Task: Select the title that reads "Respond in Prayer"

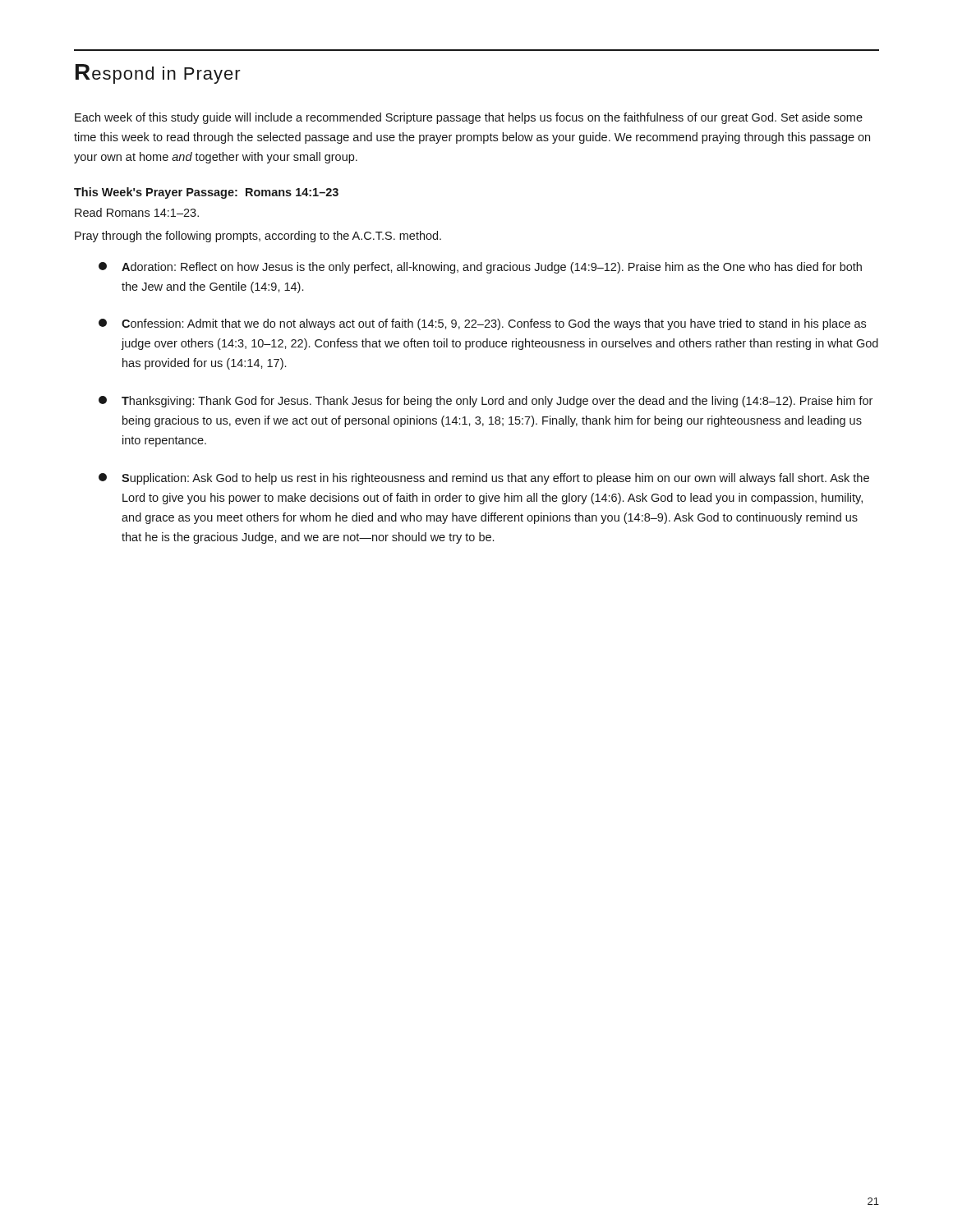Action: coord(158,72)
